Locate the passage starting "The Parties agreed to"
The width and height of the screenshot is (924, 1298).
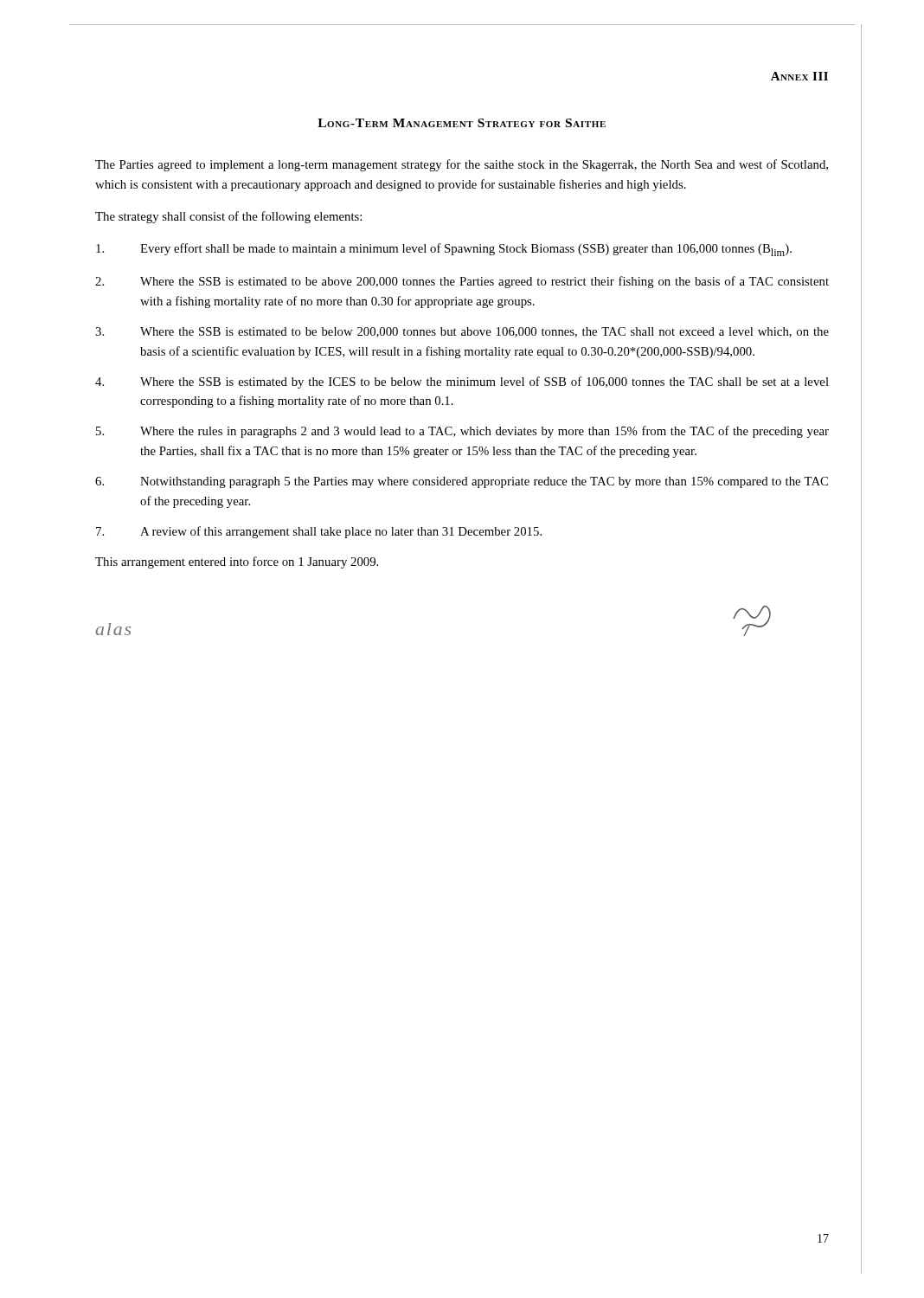[x=462, y=174]
